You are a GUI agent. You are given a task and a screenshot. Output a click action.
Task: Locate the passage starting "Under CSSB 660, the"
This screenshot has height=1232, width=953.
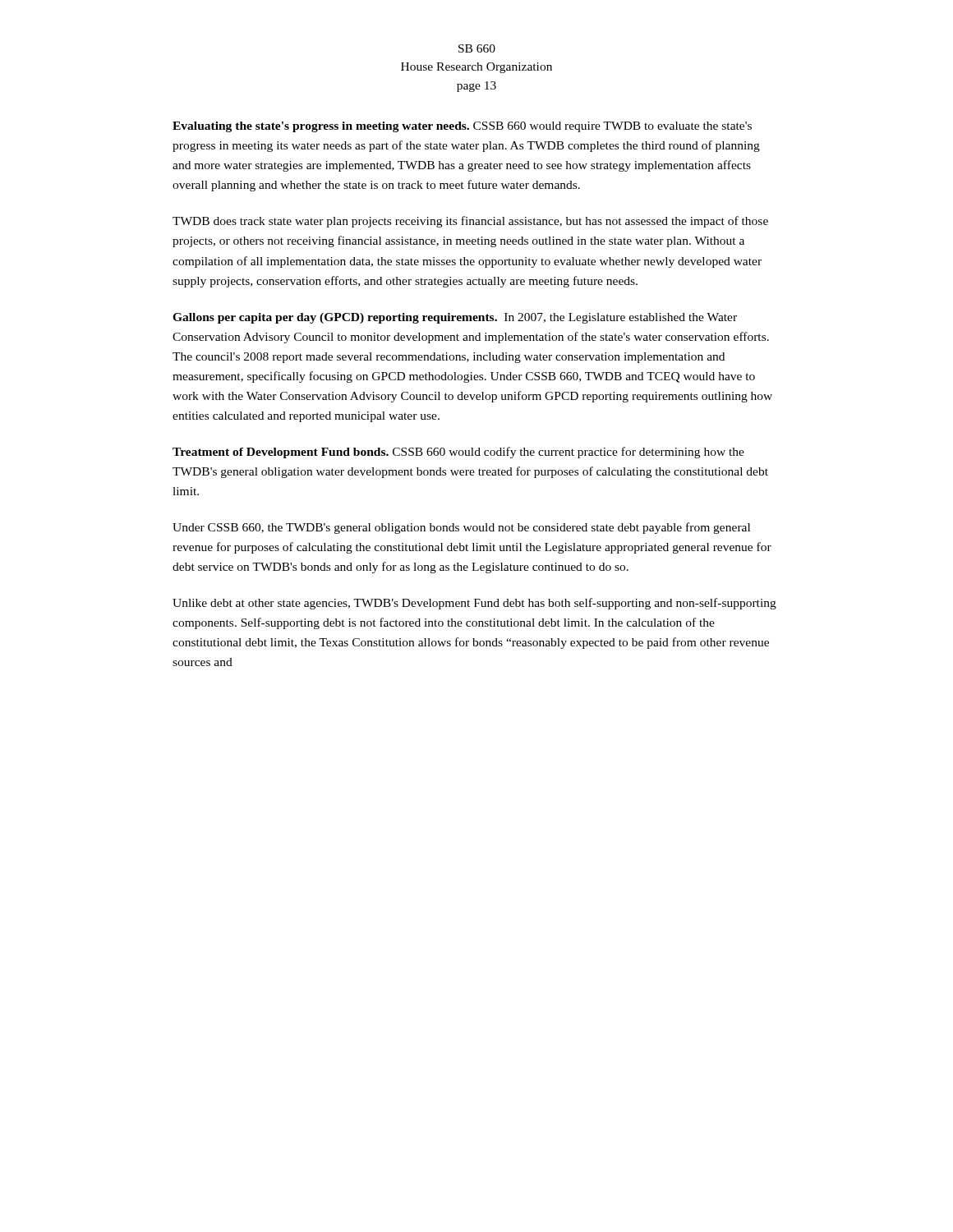pyautogui.click(x=472, y=546)
